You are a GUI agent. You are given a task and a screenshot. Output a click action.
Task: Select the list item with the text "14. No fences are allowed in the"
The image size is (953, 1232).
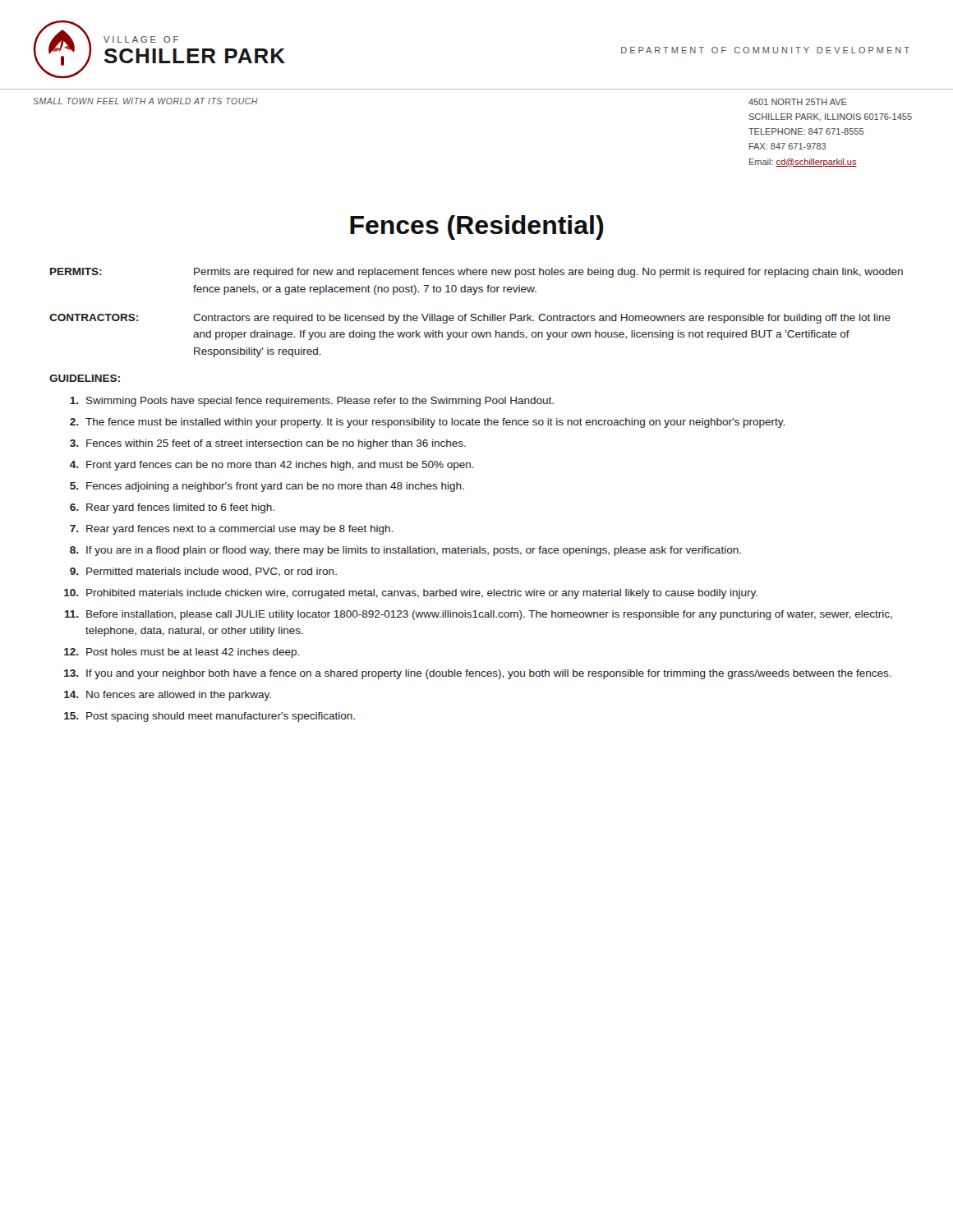[x=168, y=696]
